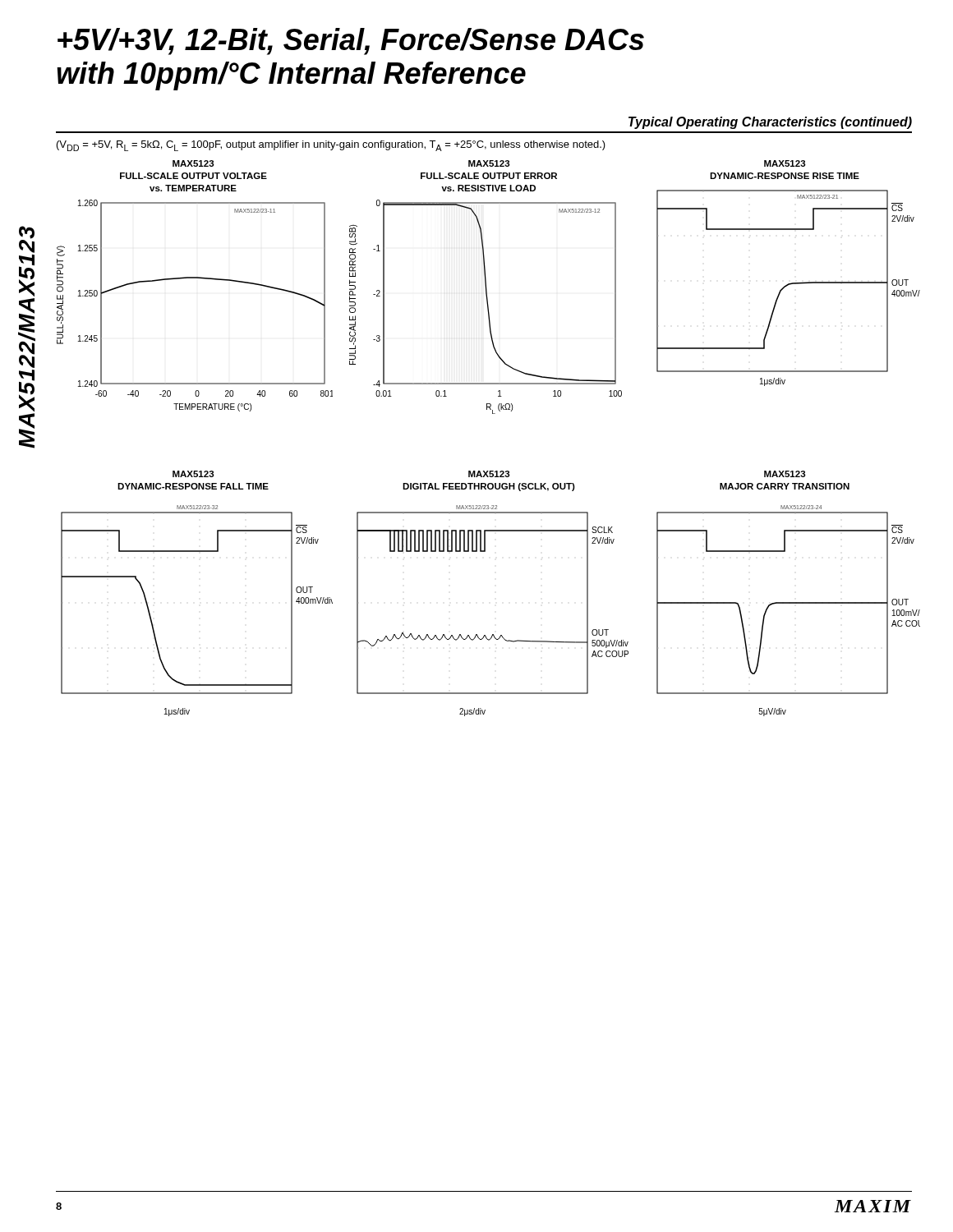953x1232 pixels.
Task: Find the text block starting "(VDD = +5V, RL = 5kΩ, CL ="
Action: click(x=331, y=145)
